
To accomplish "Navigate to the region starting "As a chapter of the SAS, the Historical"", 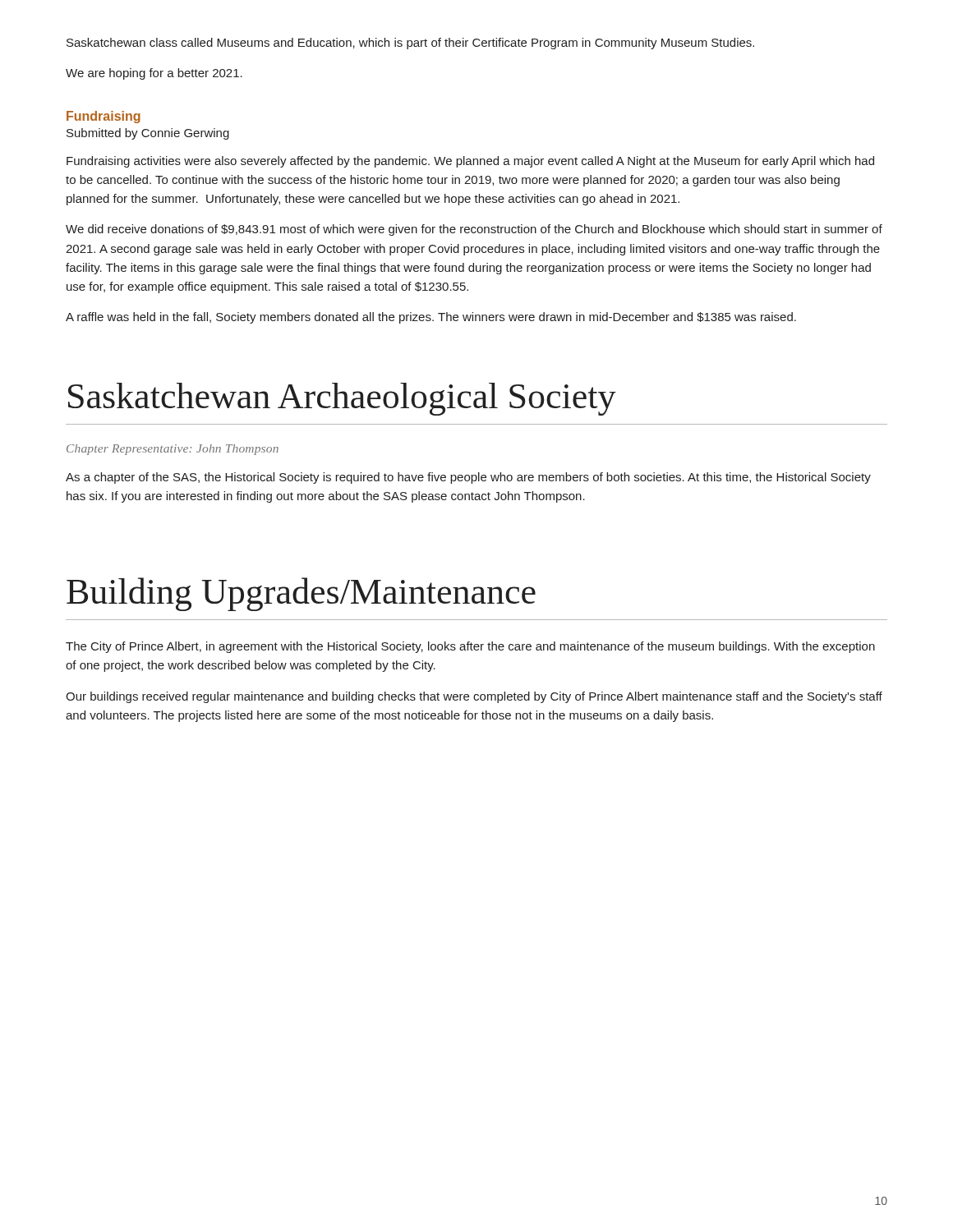I will [468, 486].
